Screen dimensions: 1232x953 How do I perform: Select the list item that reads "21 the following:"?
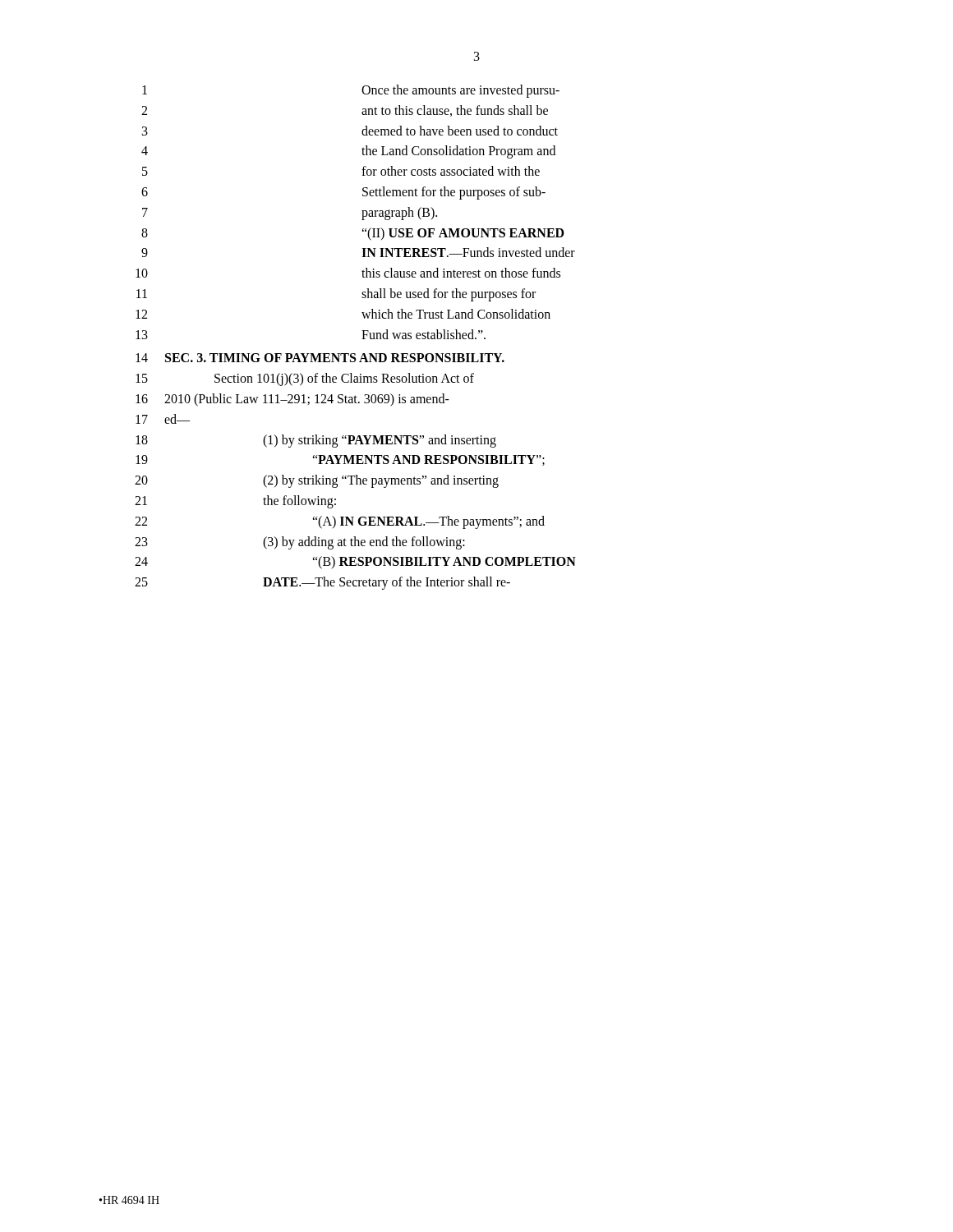138,502
